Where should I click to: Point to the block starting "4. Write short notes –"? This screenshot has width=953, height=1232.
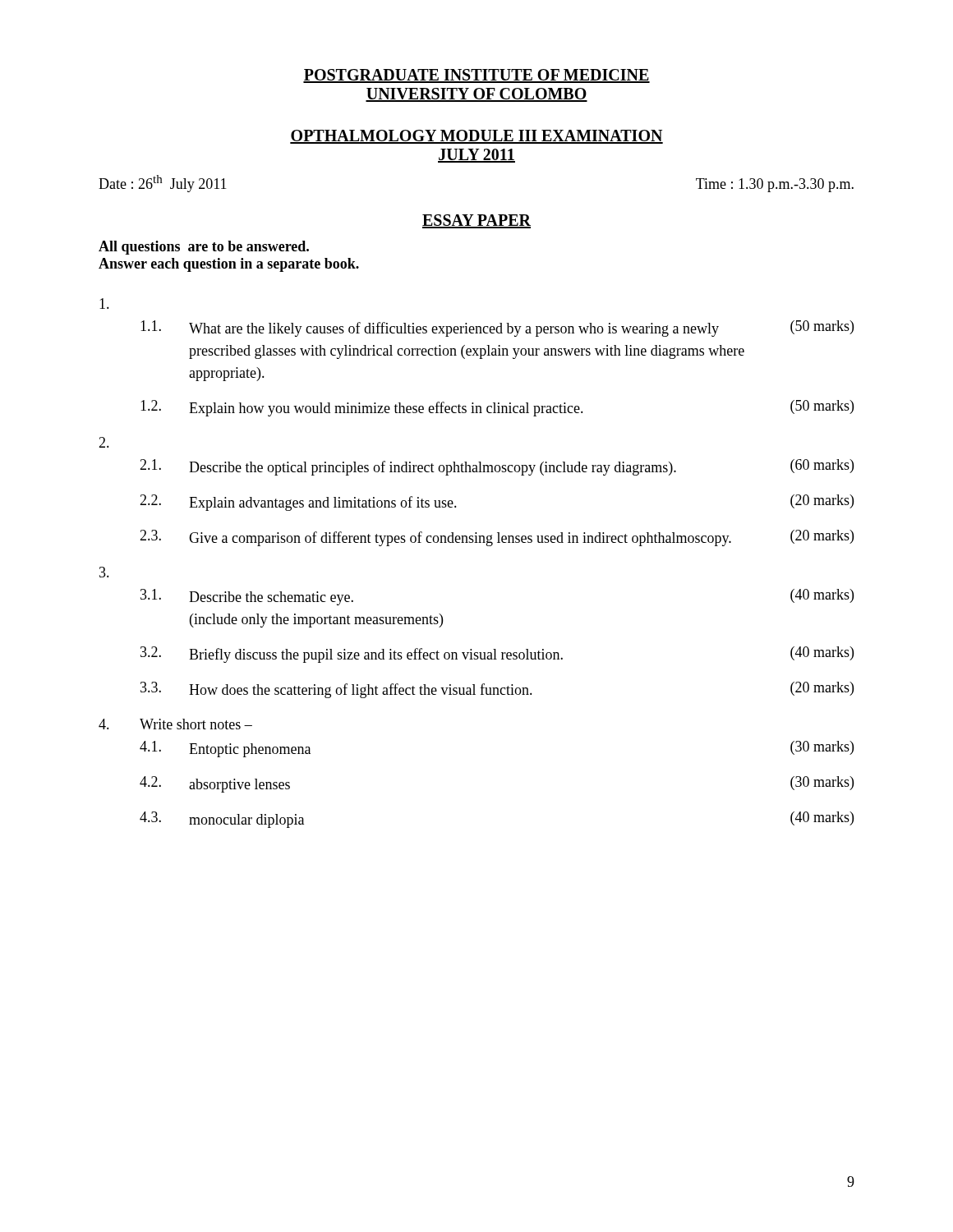(175, 725)
